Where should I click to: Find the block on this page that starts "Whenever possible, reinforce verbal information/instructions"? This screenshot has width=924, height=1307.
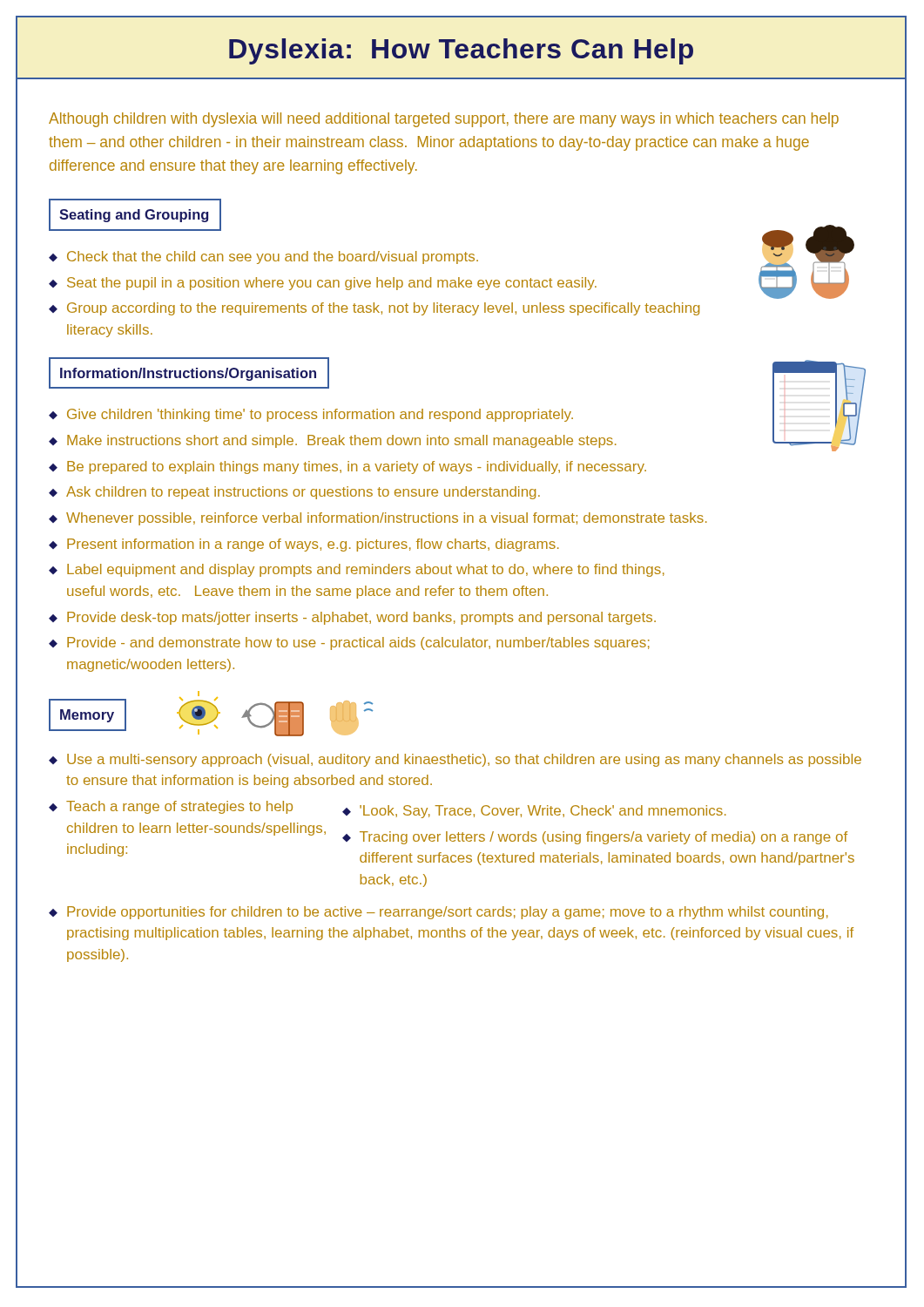coord(387,518)
